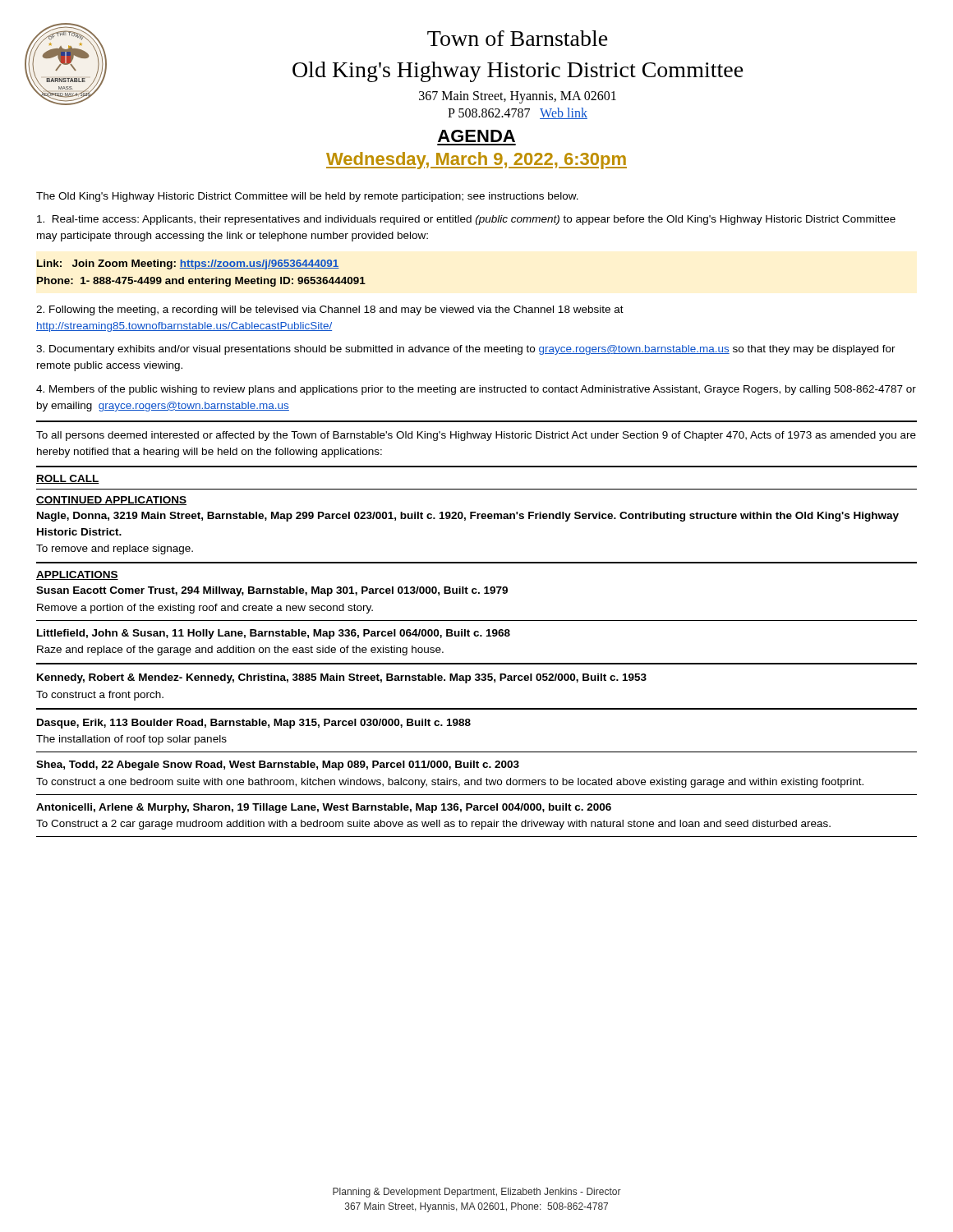This screenshot has width=953, height=1232.
Task: Point to the block beginning "Nagle, Donna, 3219 Main Street, Barnstable, Map"
Action: [468, 517]
